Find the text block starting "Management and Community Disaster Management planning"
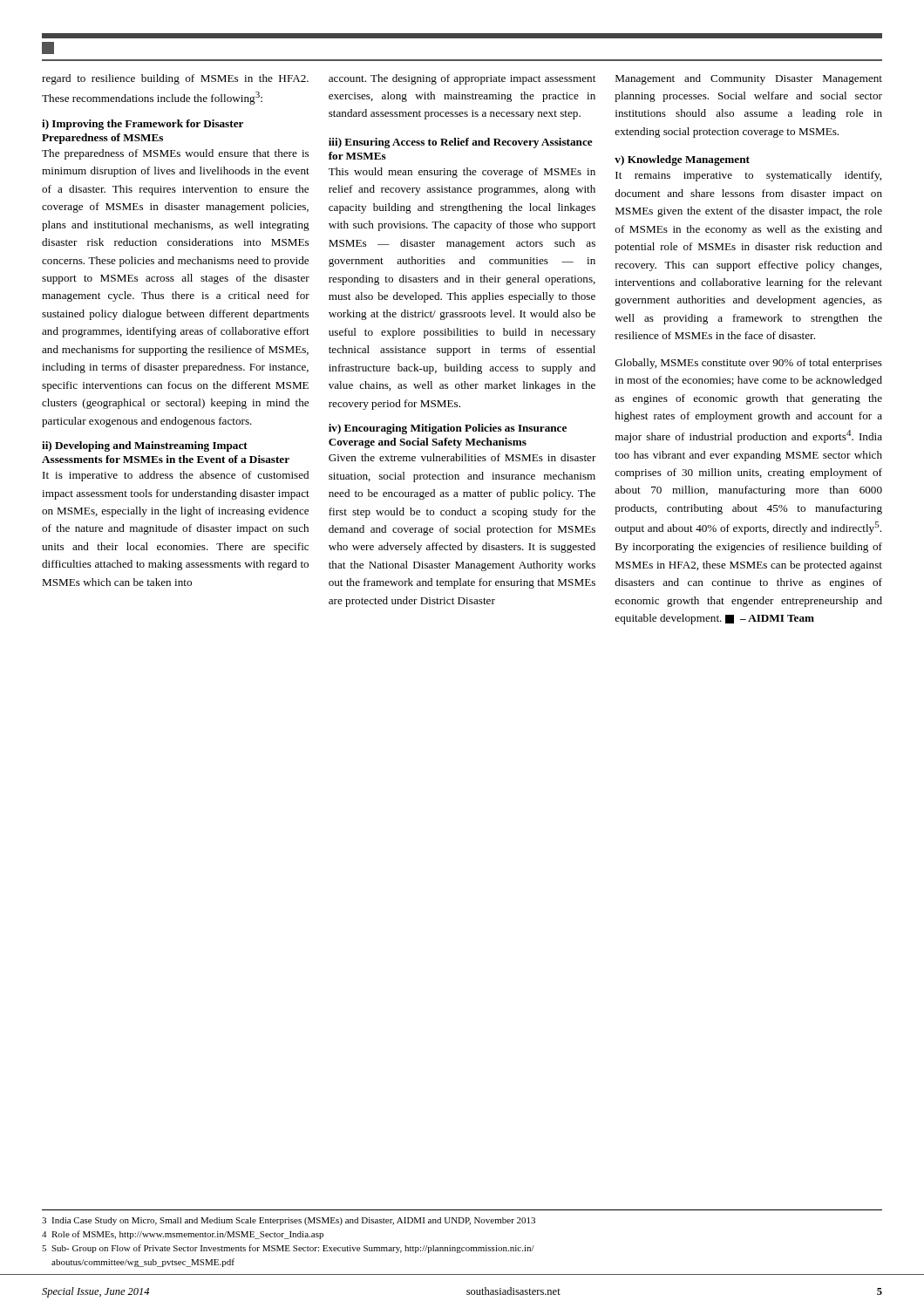924x1308 pixels. 748,104
